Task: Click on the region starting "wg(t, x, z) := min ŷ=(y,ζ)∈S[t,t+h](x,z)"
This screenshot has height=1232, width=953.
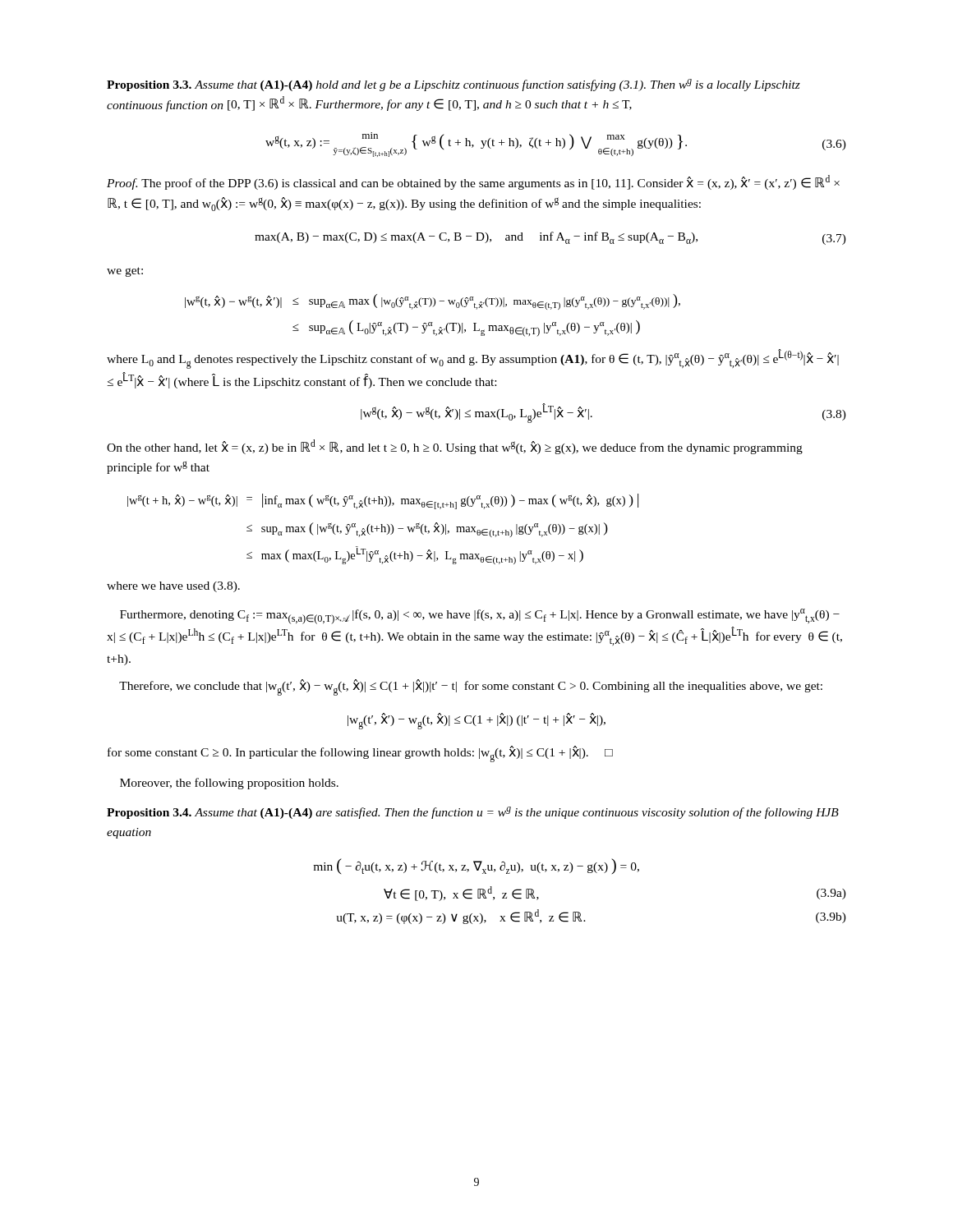Action: pos(556,143)
